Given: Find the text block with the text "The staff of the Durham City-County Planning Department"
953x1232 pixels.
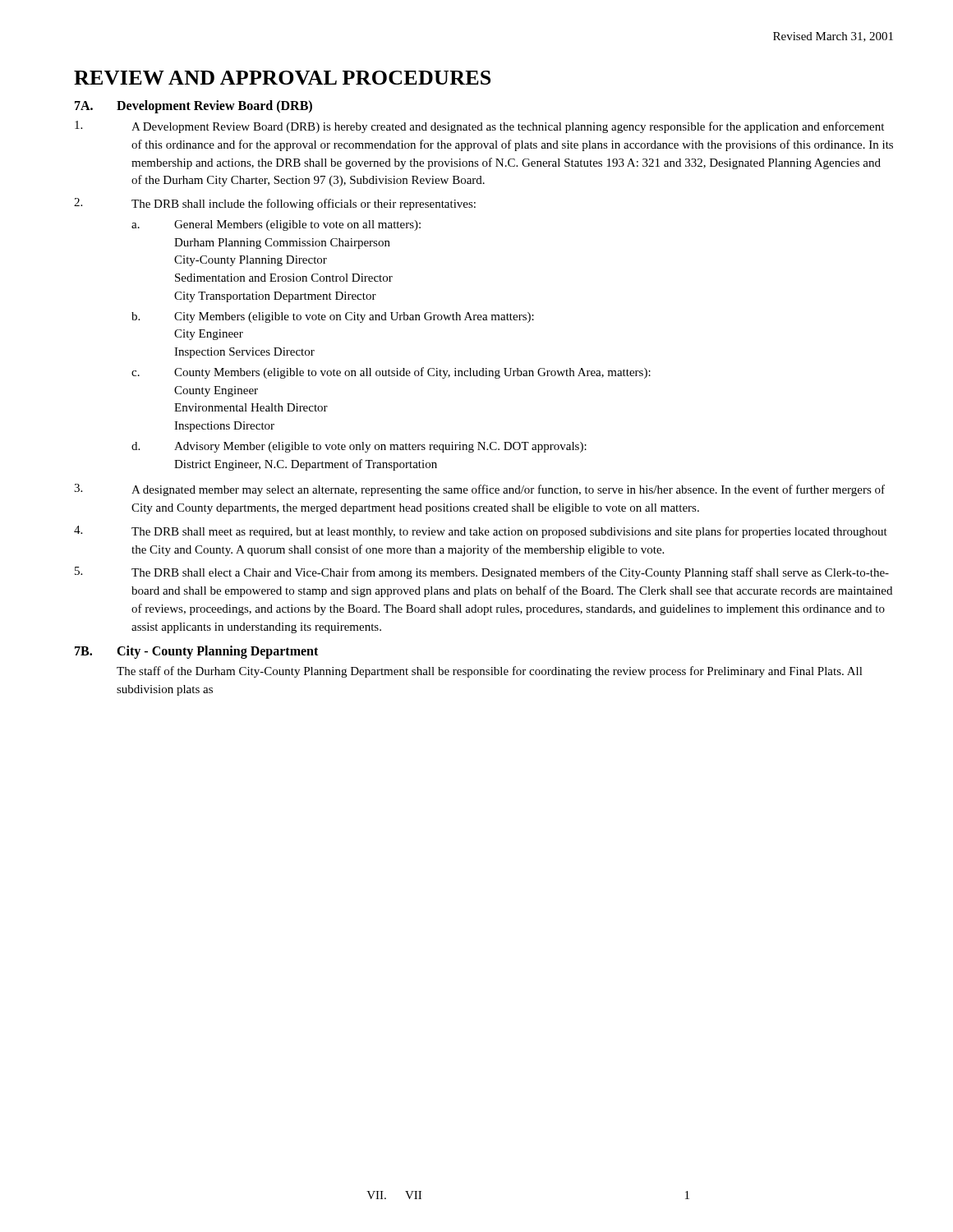Looking at the screenshot, I should (x=490, y=680).
